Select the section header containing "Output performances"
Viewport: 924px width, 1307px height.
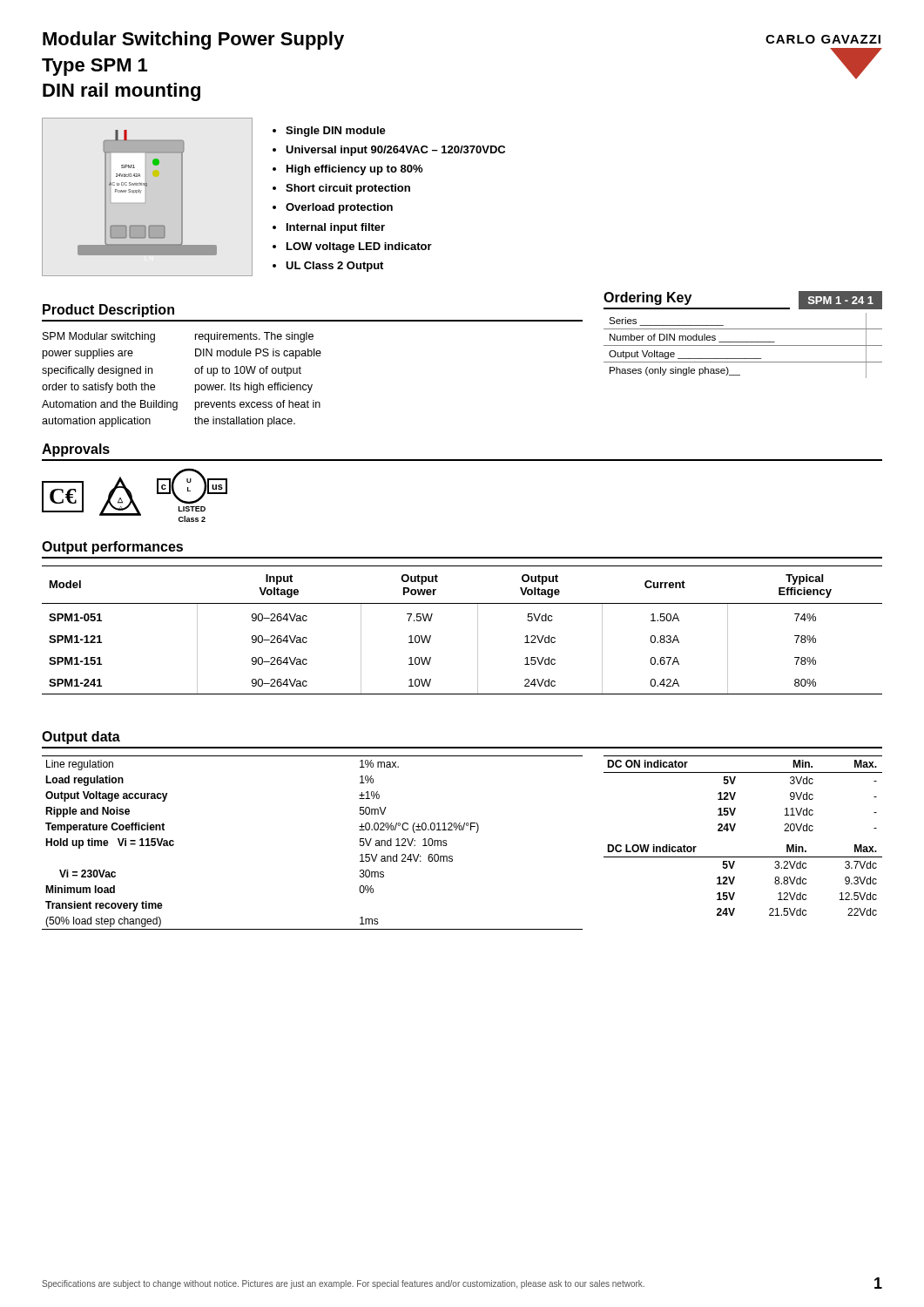113,547
